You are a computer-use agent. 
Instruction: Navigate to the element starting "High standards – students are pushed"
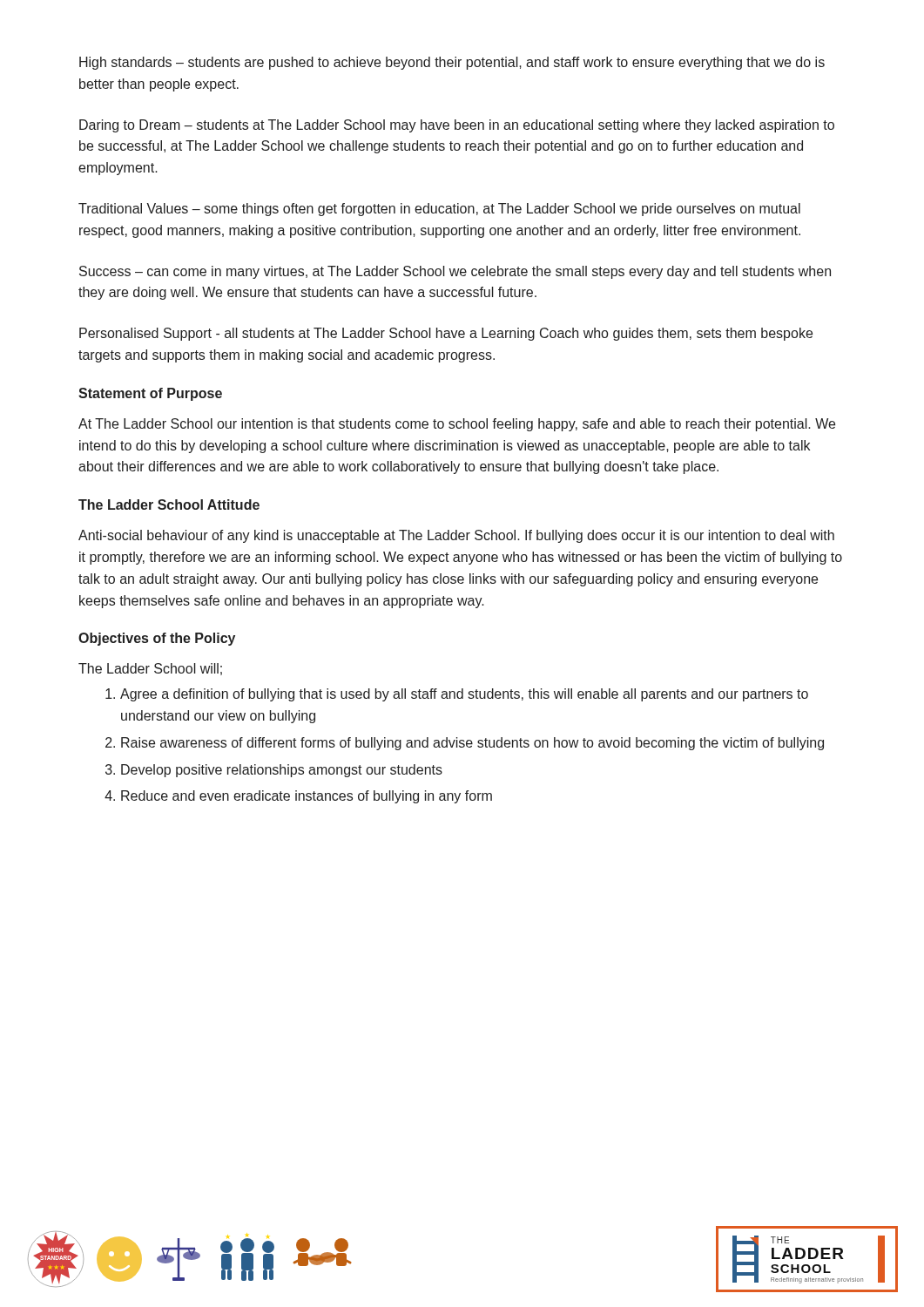pyautogui.click(x=452, y=73)
